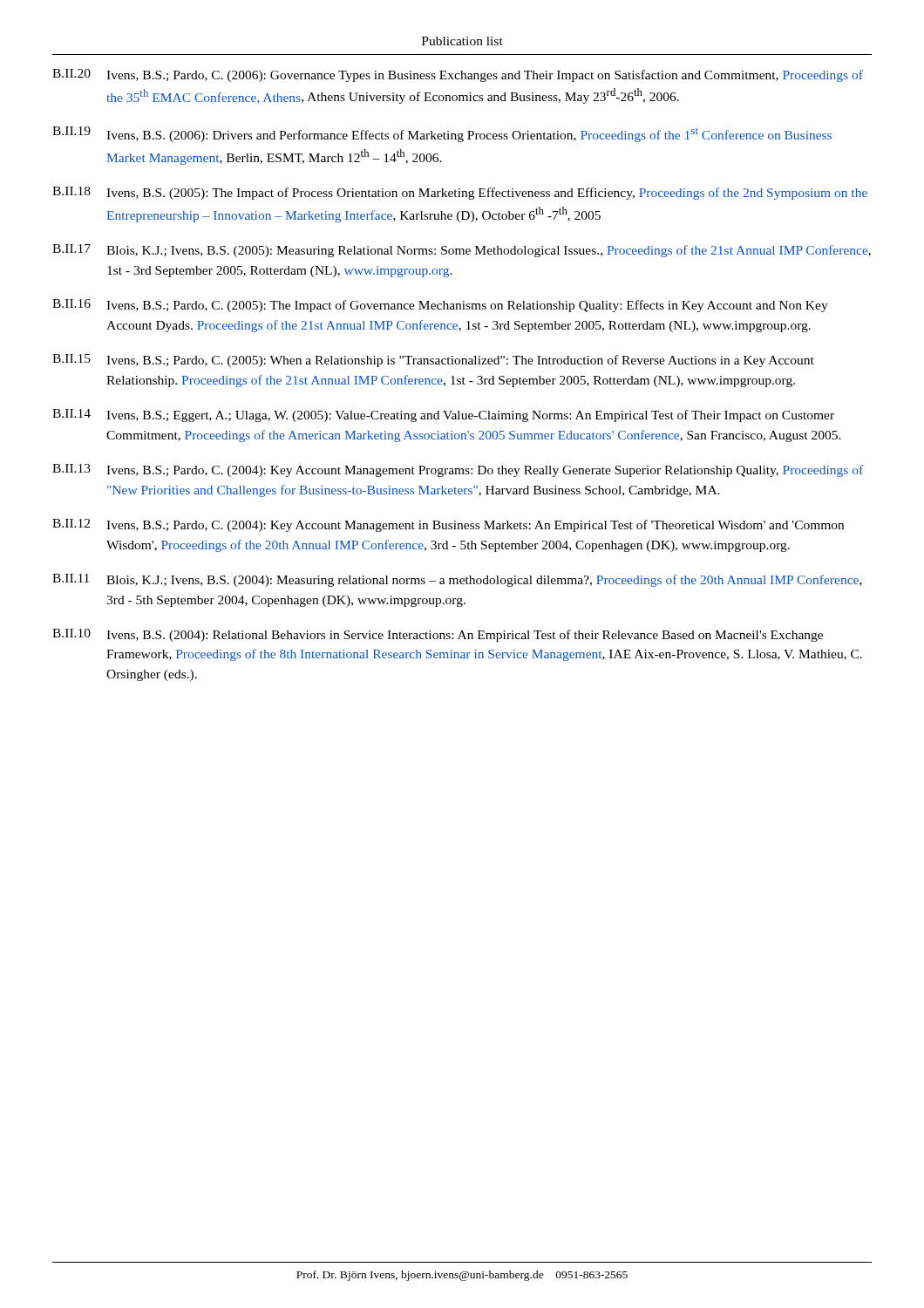This screenshot has width=924, height=1308.
Task: Click on the list item with the text "B.II.13 Ivens, B.S.;"
Action: (x=462, y=480)
